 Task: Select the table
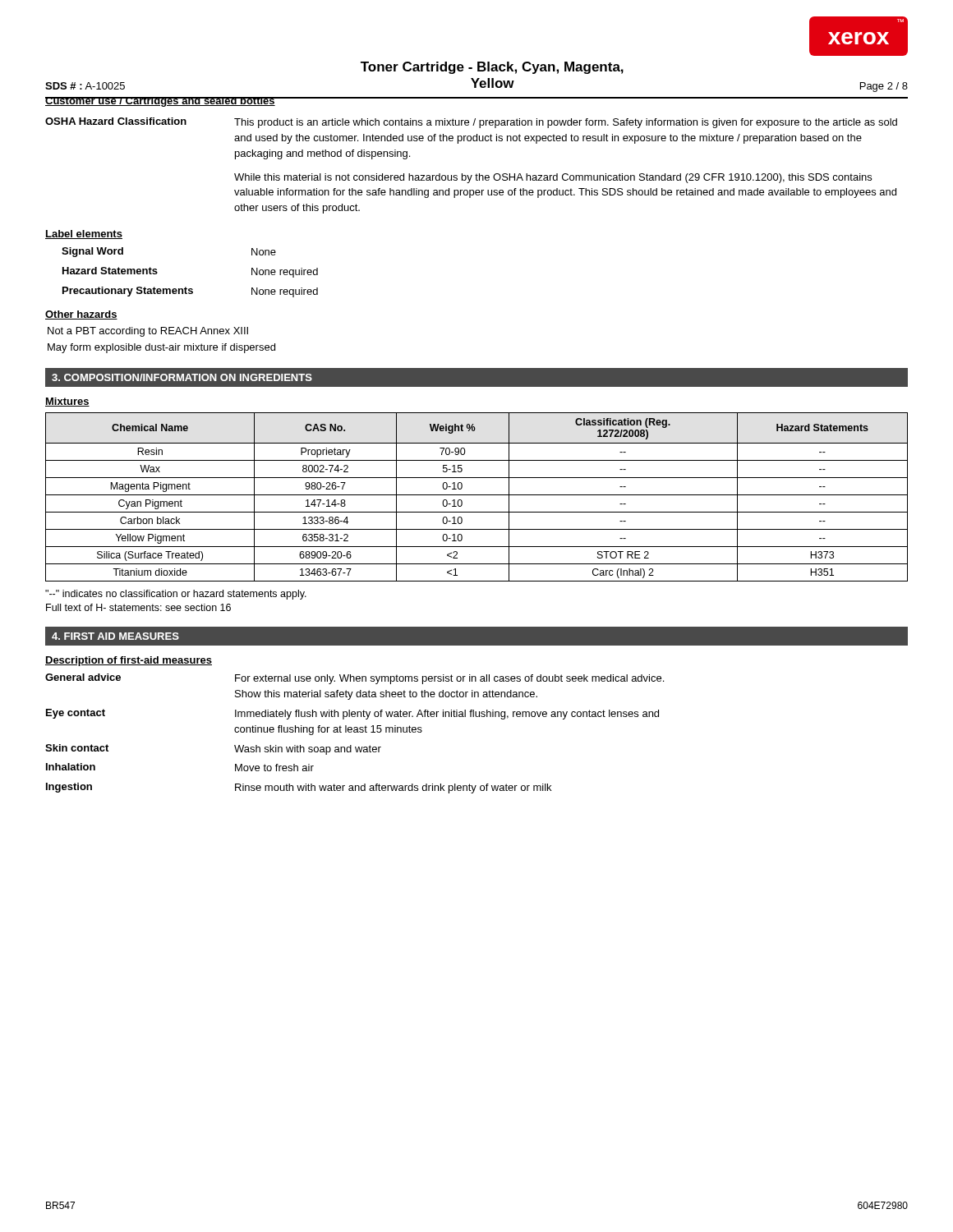click(x=476, y=497)
